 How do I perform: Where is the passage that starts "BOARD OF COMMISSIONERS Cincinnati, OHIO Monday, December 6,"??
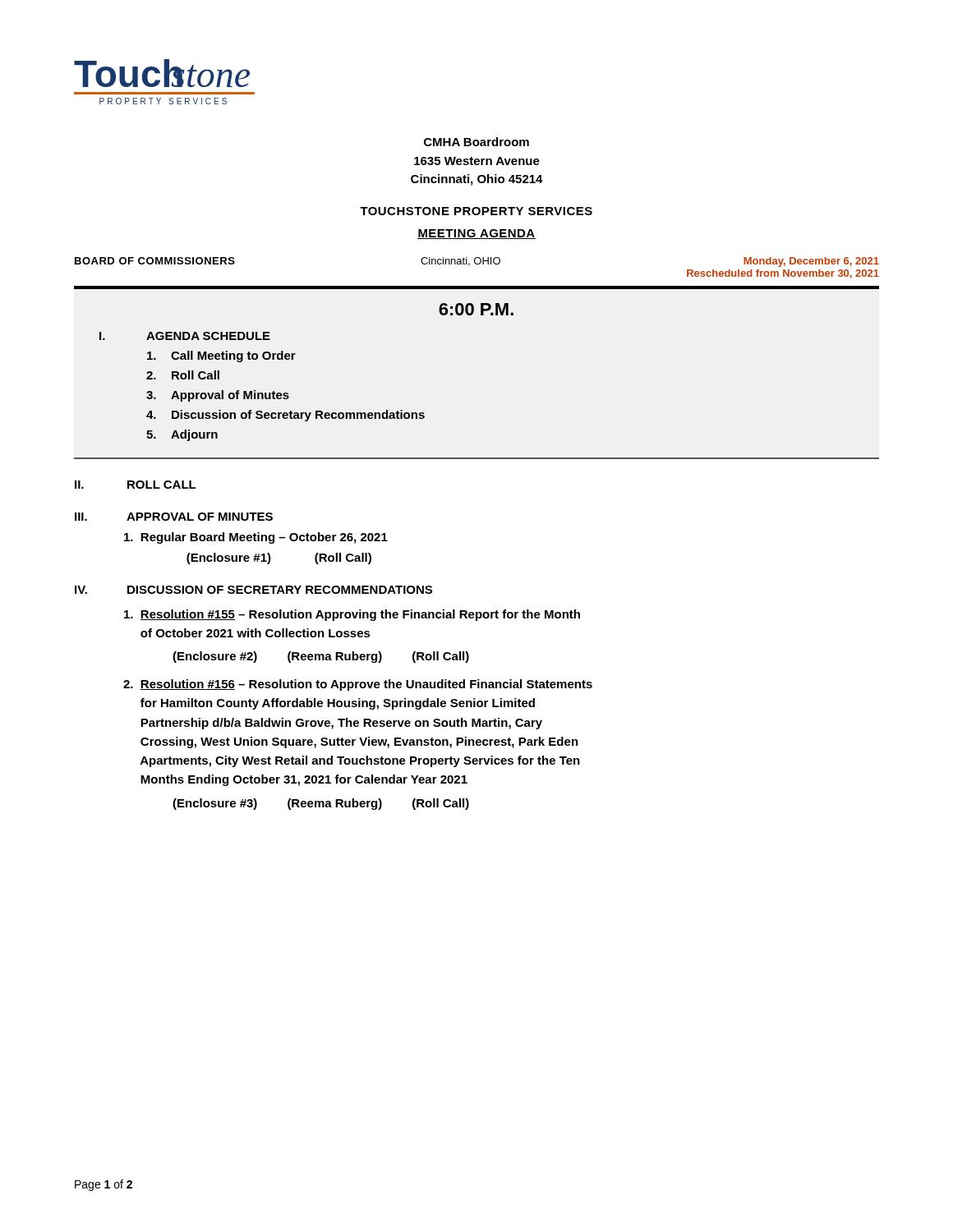point(476,266)
